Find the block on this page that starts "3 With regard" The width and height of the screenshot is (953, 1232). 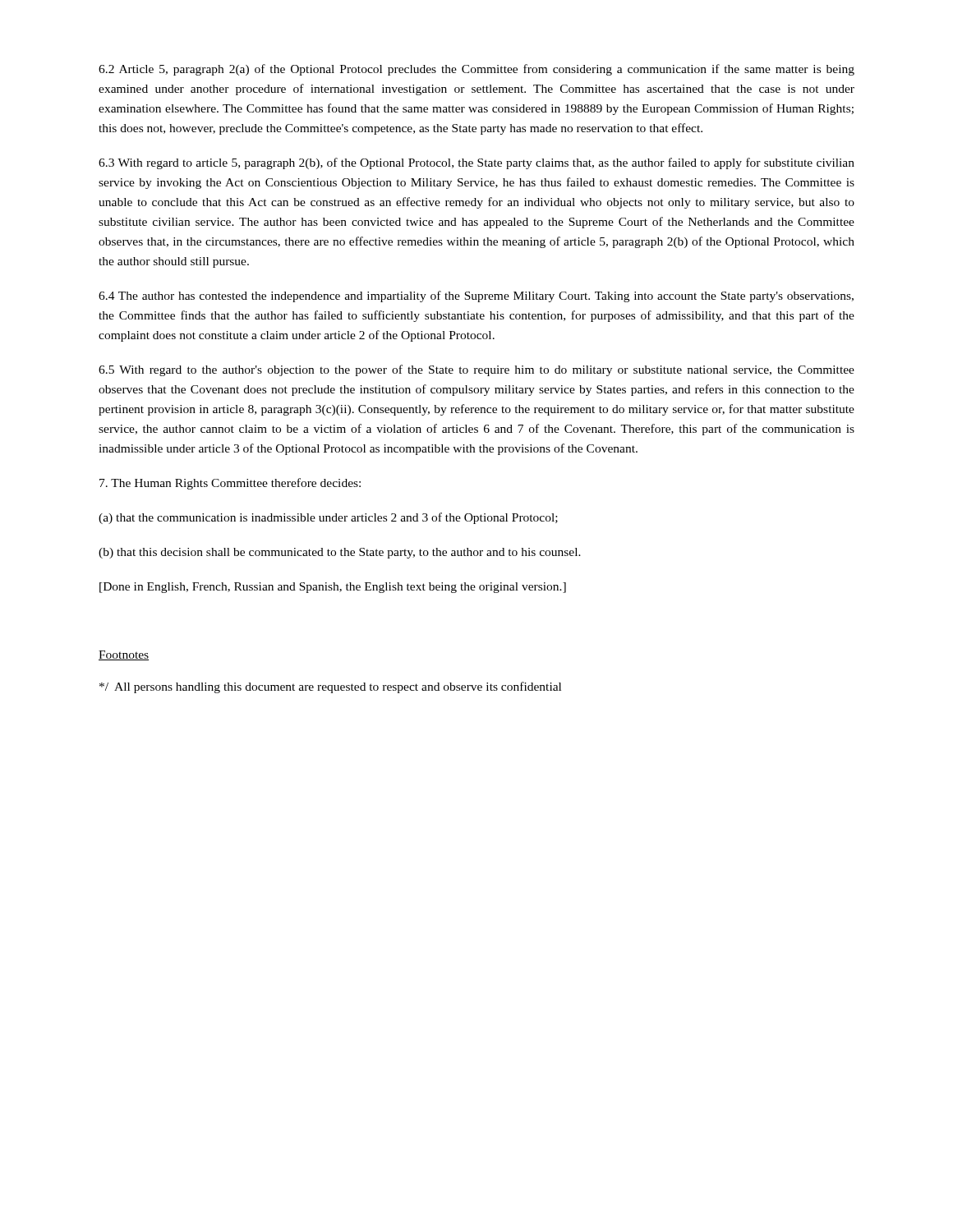(476, 212)
